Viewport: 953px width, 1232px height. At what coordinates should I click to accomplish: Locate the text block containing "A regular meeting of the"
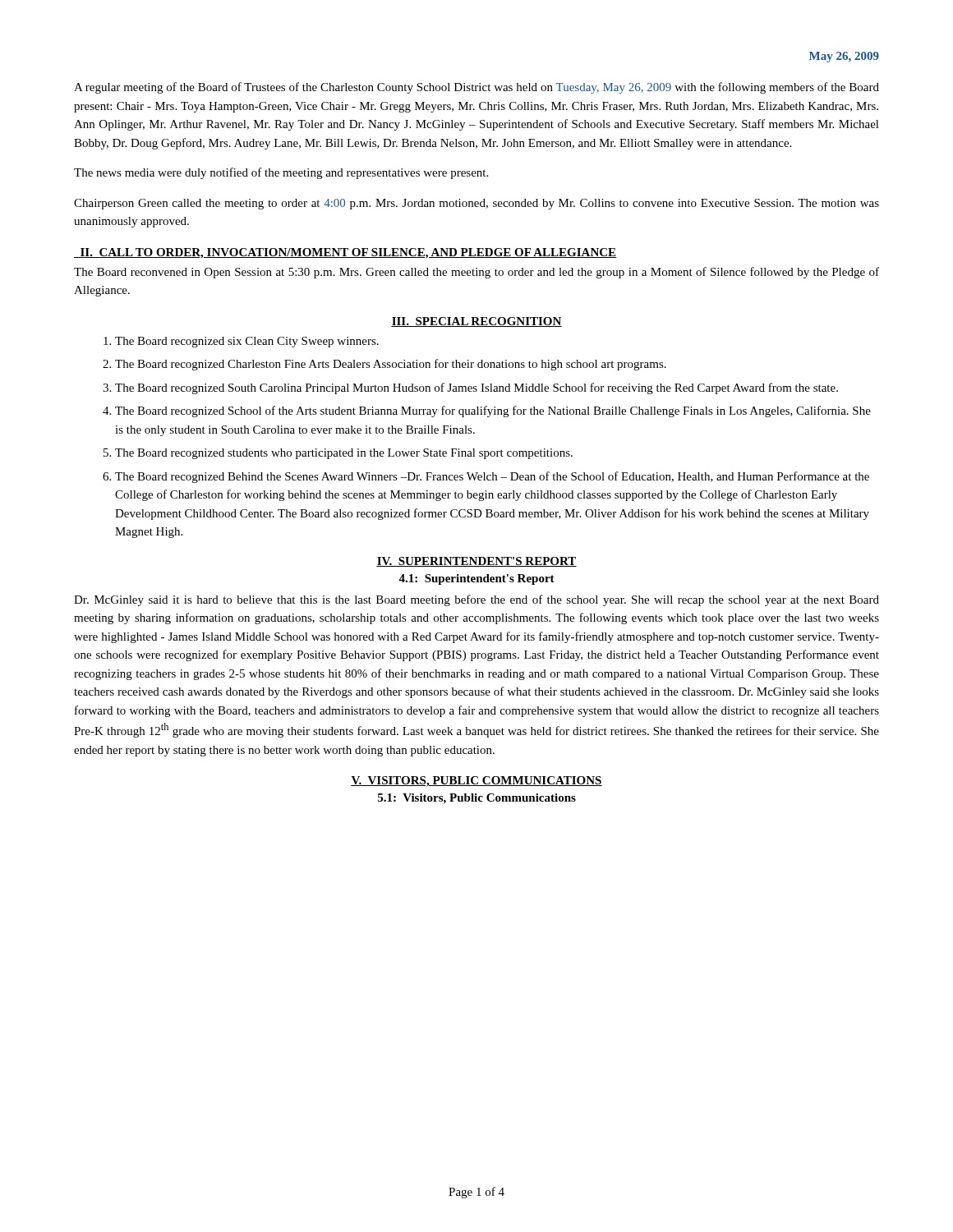point(476,115)
